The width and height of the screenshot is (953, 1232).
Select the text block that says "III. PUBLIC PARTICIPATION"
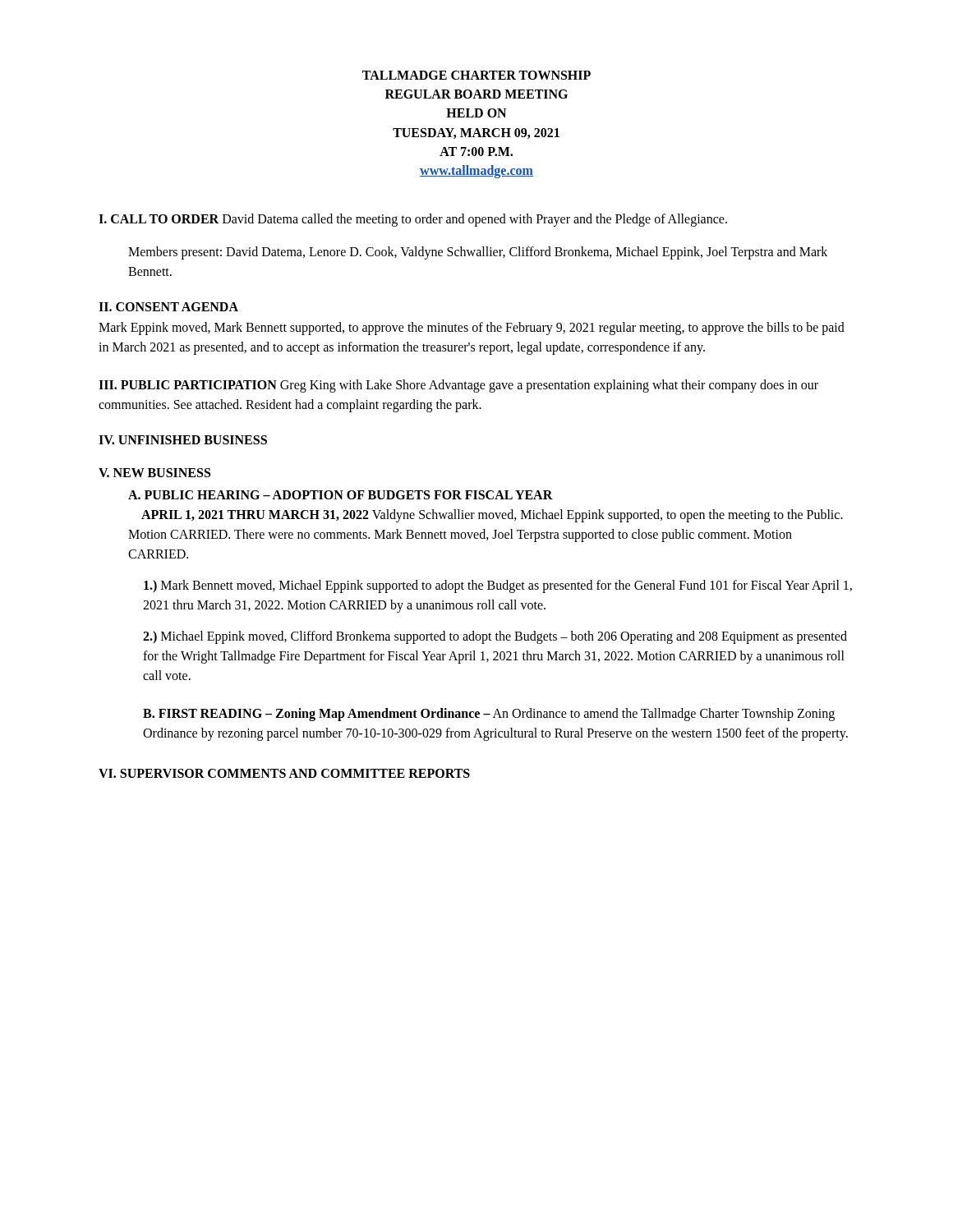(458, 395)
